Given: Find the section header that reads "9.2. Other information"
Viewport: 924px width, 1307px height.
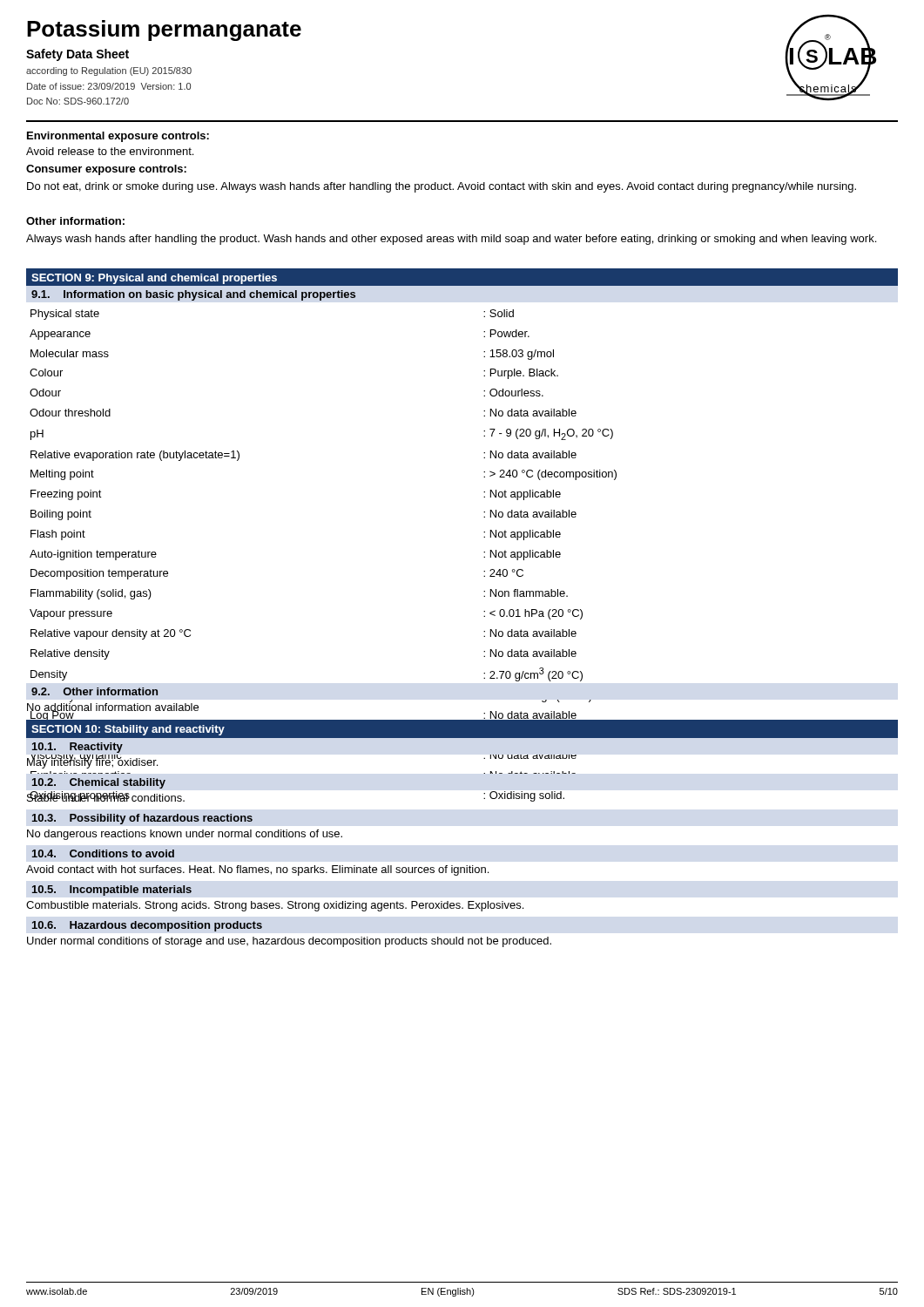Looking at the screenshot, I should pyautogui.click(x=95, y=691).
